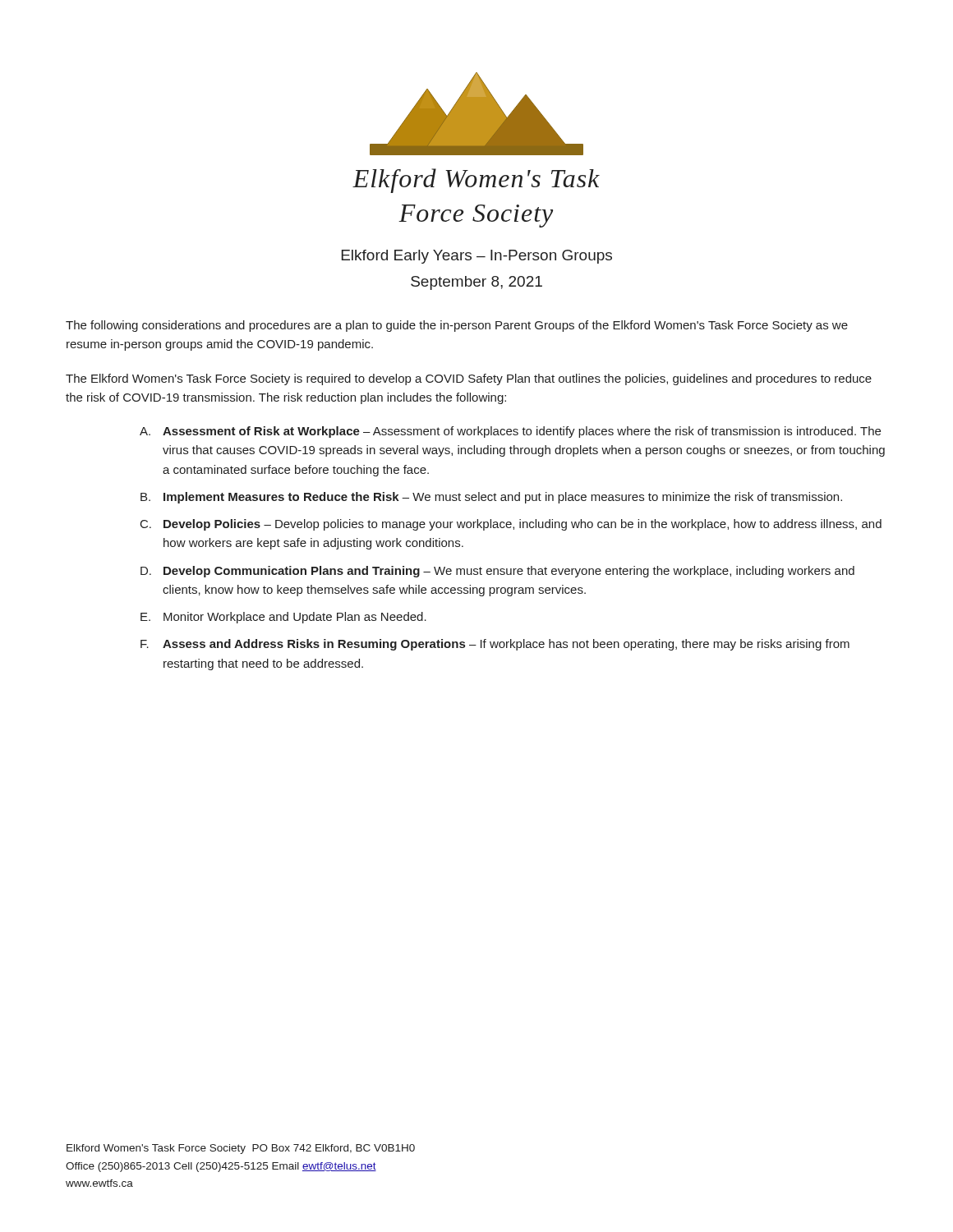Image resolution: width=953 pixels, height=1232 pixels.
Task: Select the text block with the text "The Elkford Women's"
Action: coord(469,387)
